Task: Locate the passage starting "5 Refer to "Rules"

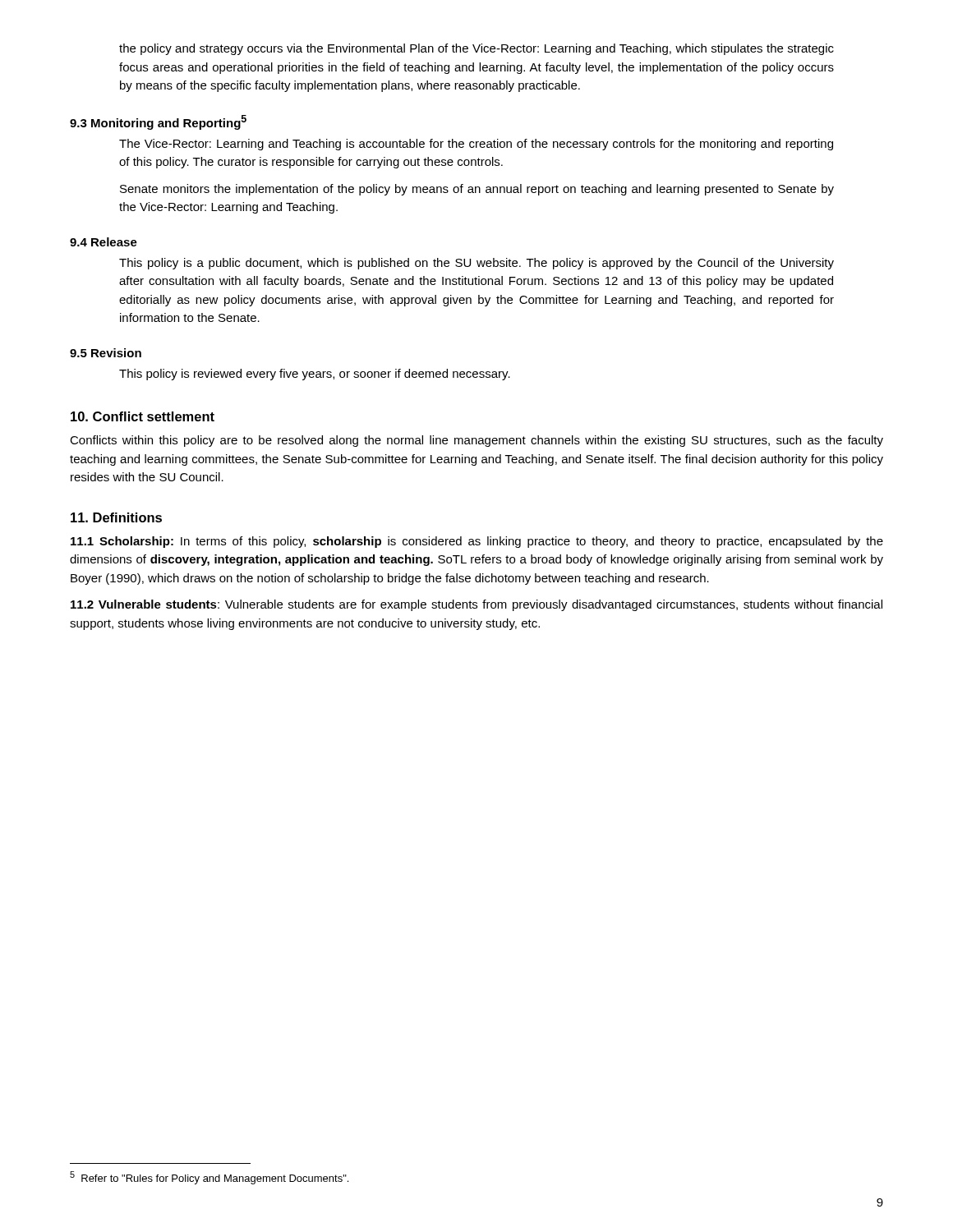Action: click(x=210, y=1178)
